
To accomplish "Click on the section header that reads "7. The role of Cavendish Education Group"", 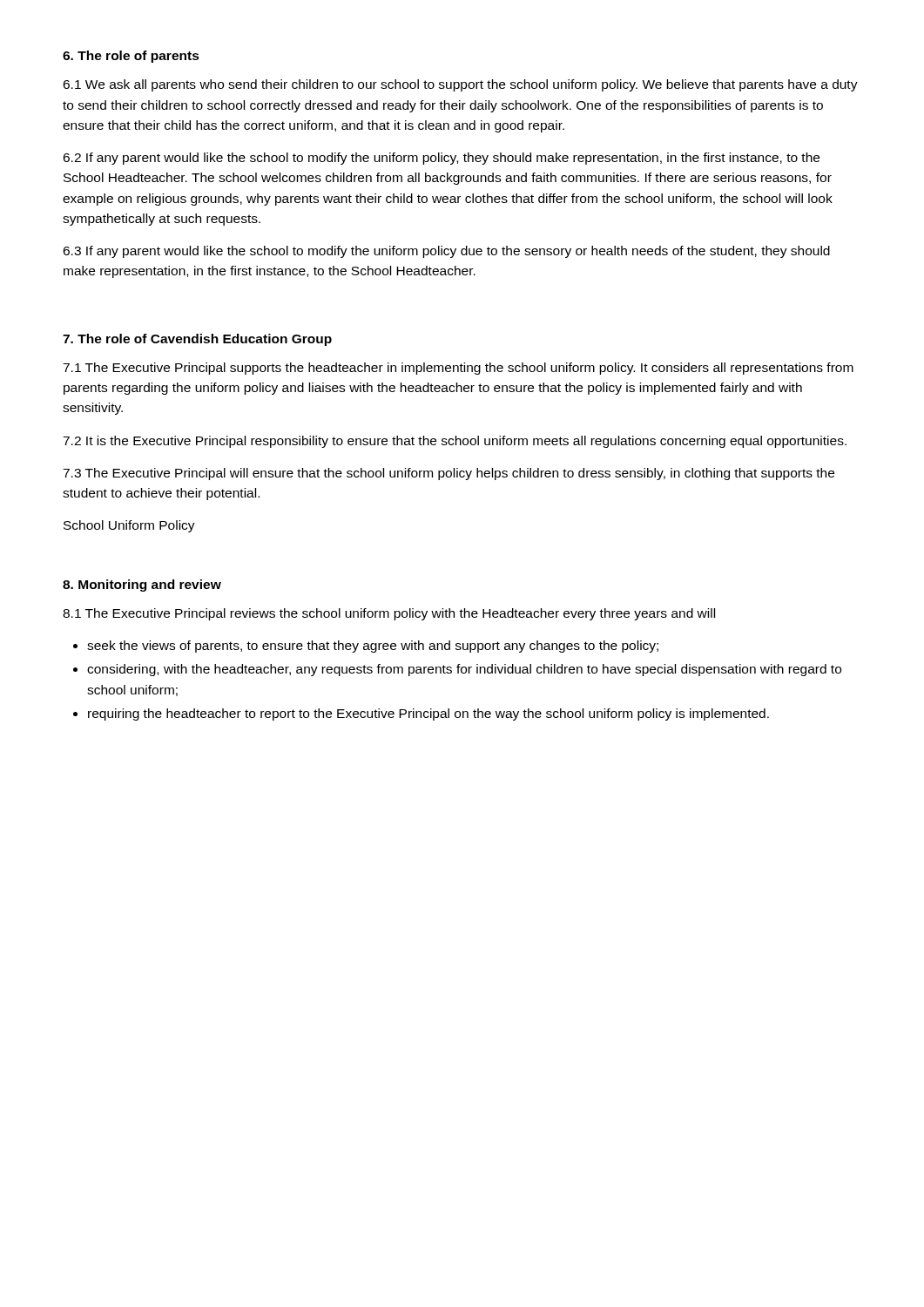I will pyautogui.click(x=197, y=338).
